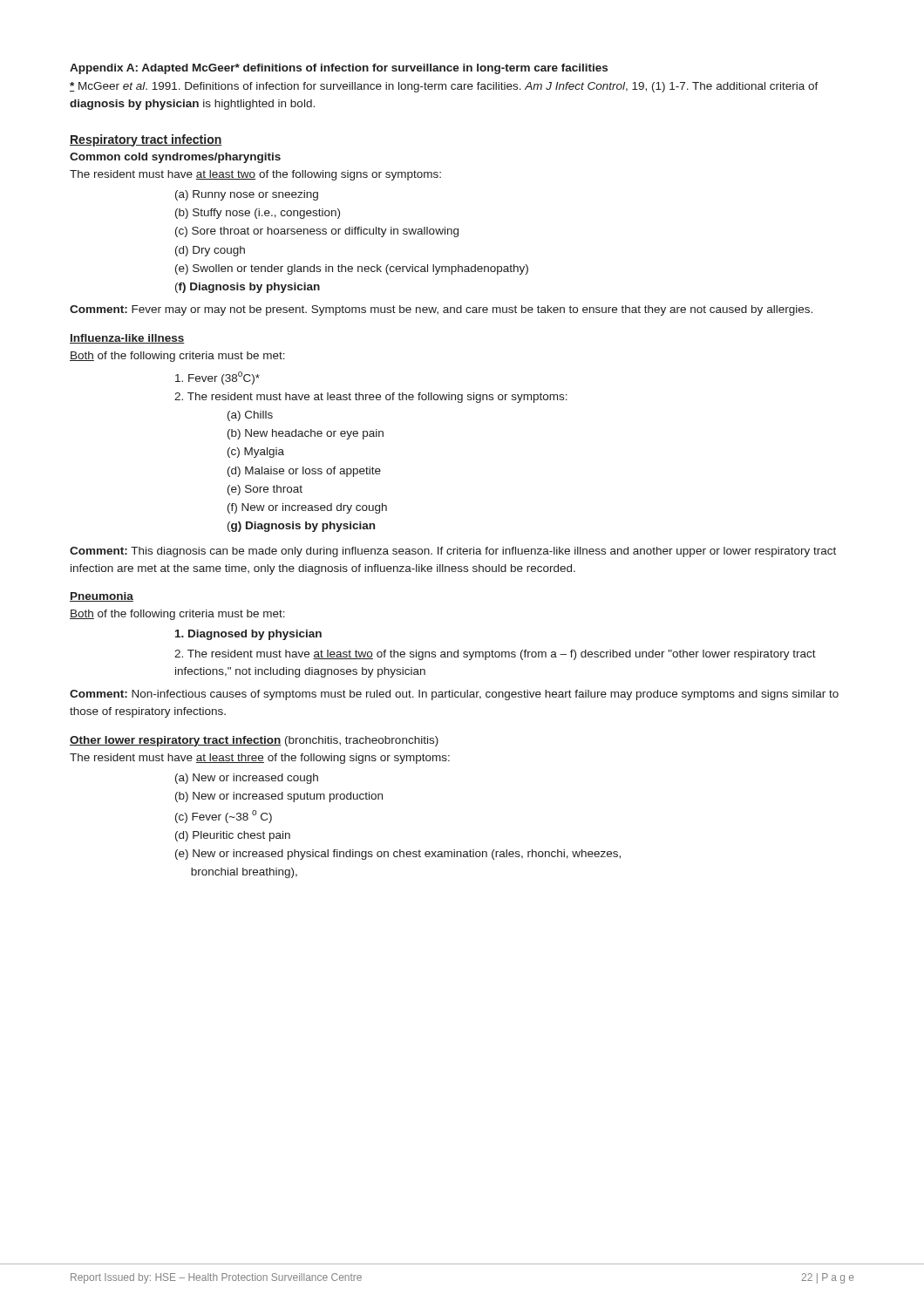This screenshot has height=1308, width=924.
Task: Point to "(g) Diagnosis by physician"
Action: click(301, 526)
